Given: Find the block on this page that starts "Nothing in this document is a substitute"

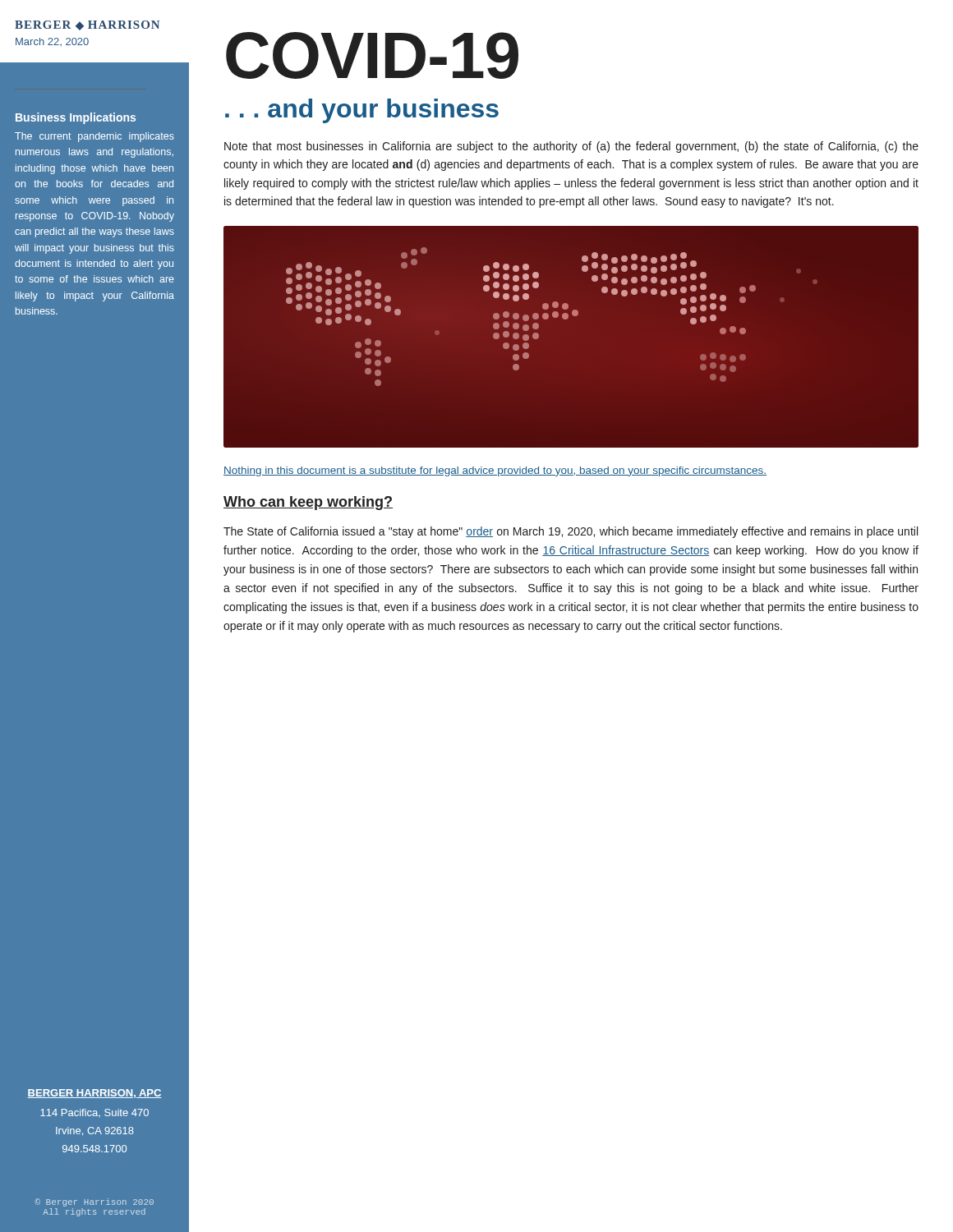Looking at the screenshot, I should tap(571, 470).
